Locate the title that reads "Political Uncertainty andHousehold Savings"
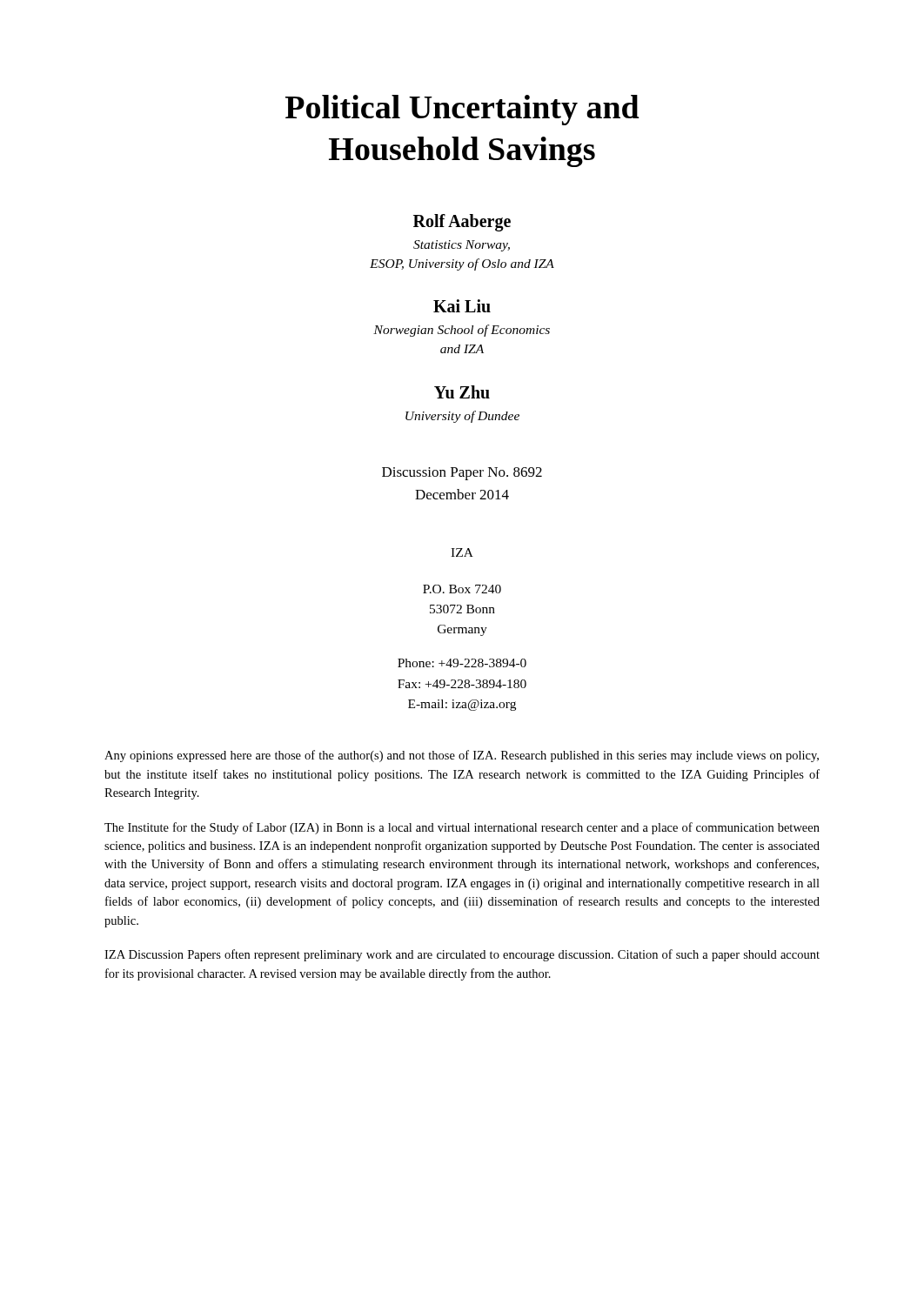Screen dimensions: 1305x924 tap(462, 128)
